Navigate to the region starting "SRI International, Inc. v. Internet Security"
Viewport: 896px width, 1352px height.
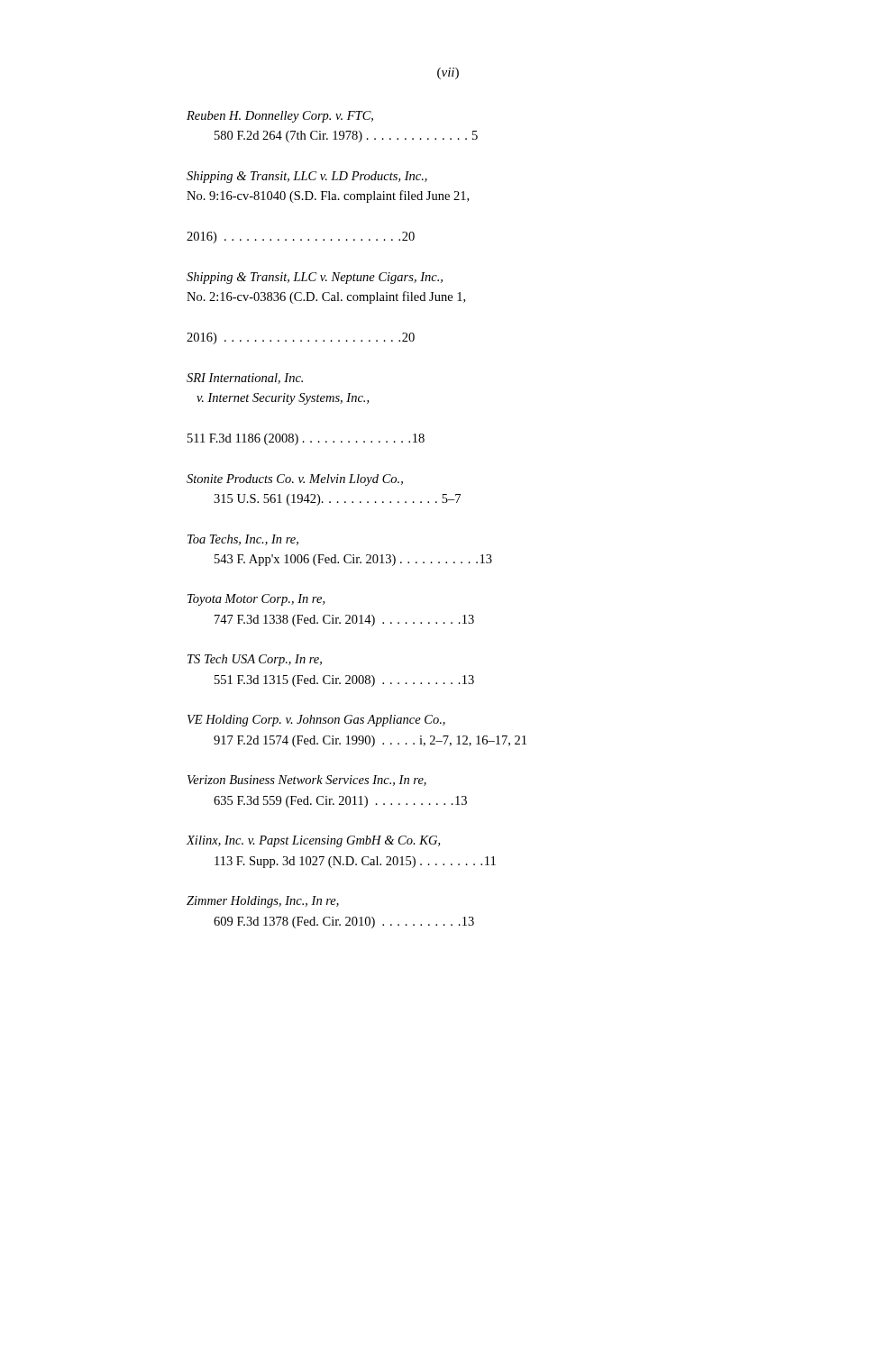245,379
